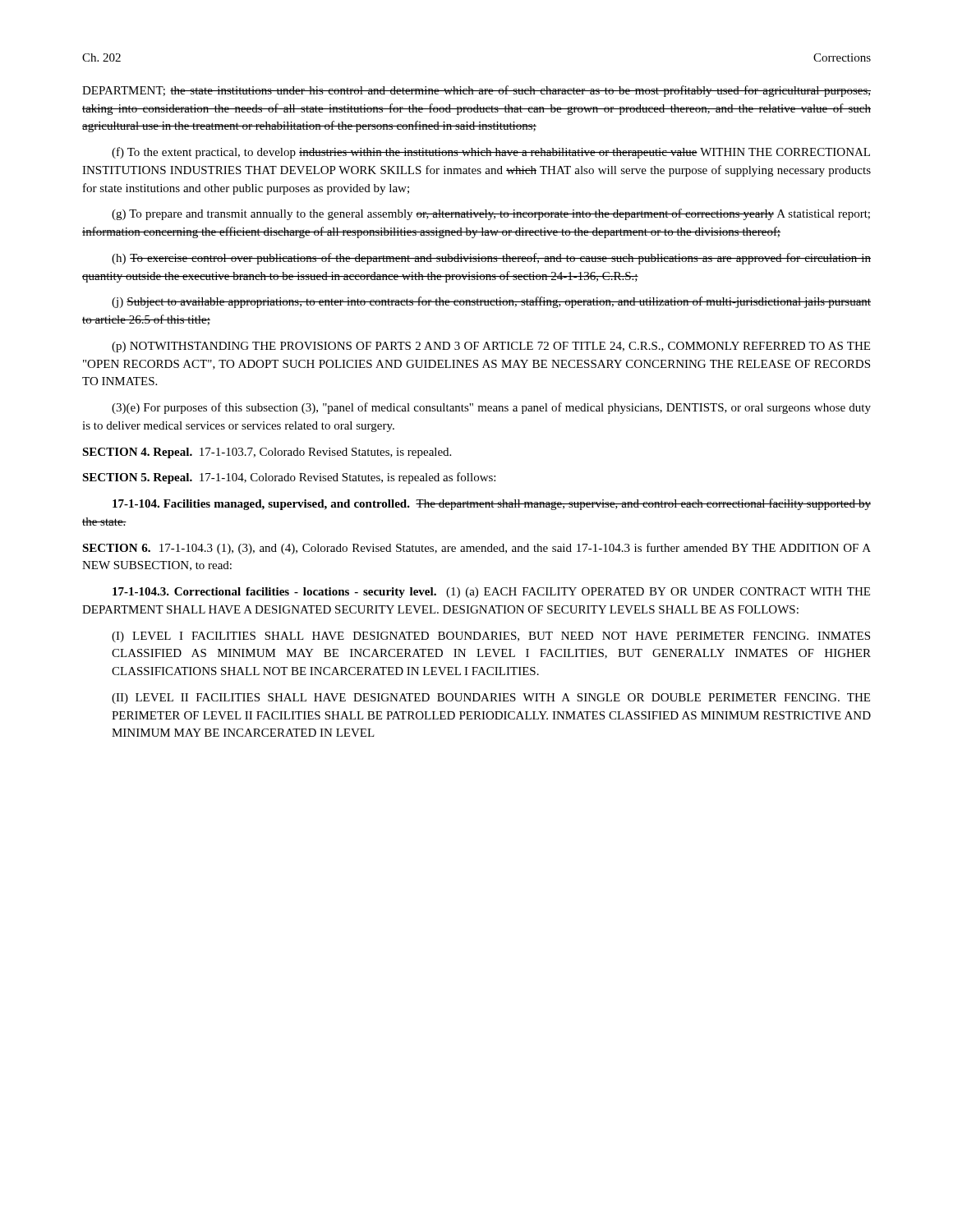Navigate to the text block starting "17-1-104.3. Correctional facilities"

click(476, 601)
